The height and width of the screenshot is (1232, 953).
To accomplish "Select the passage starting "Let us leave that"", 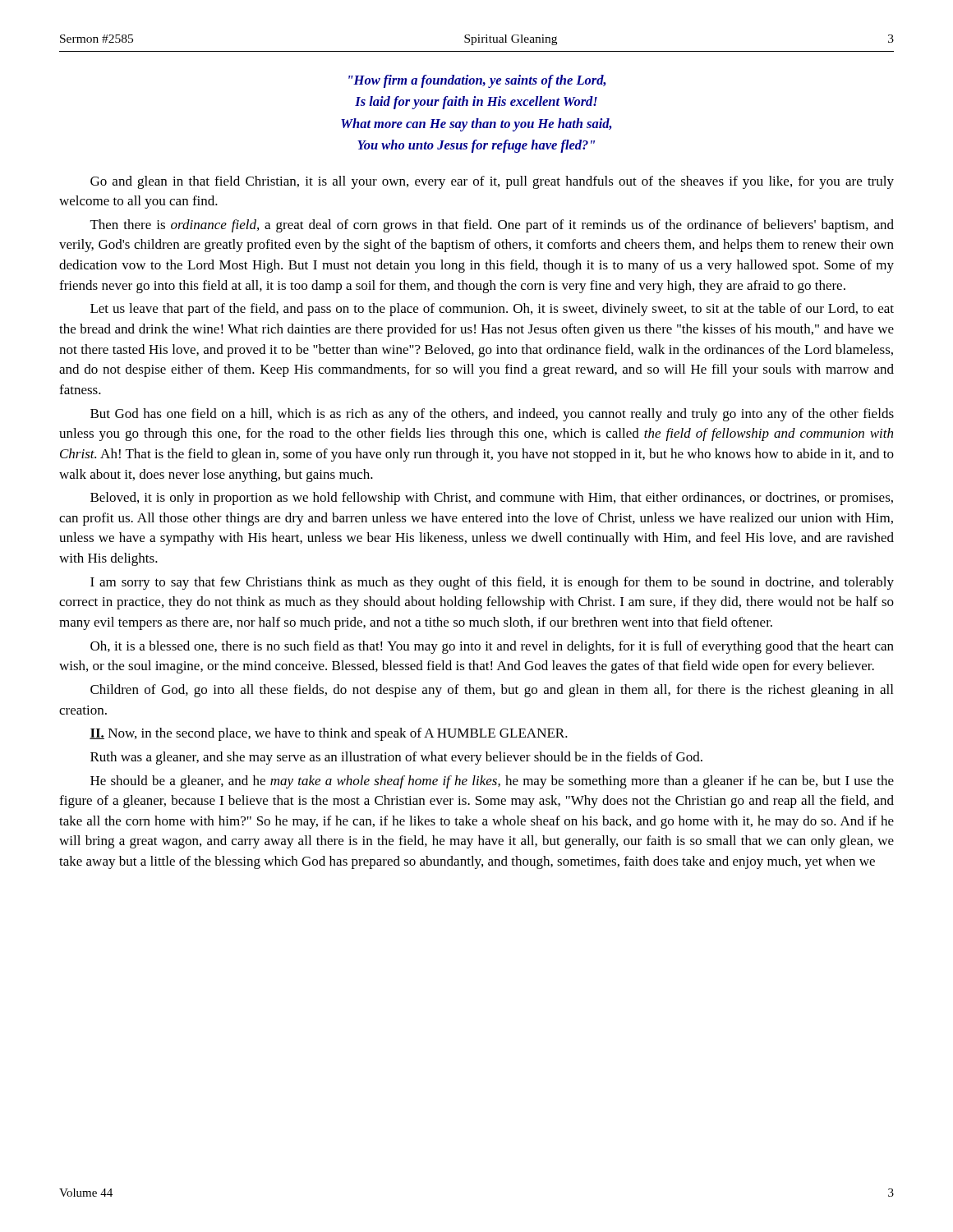I will pos(476,349).
